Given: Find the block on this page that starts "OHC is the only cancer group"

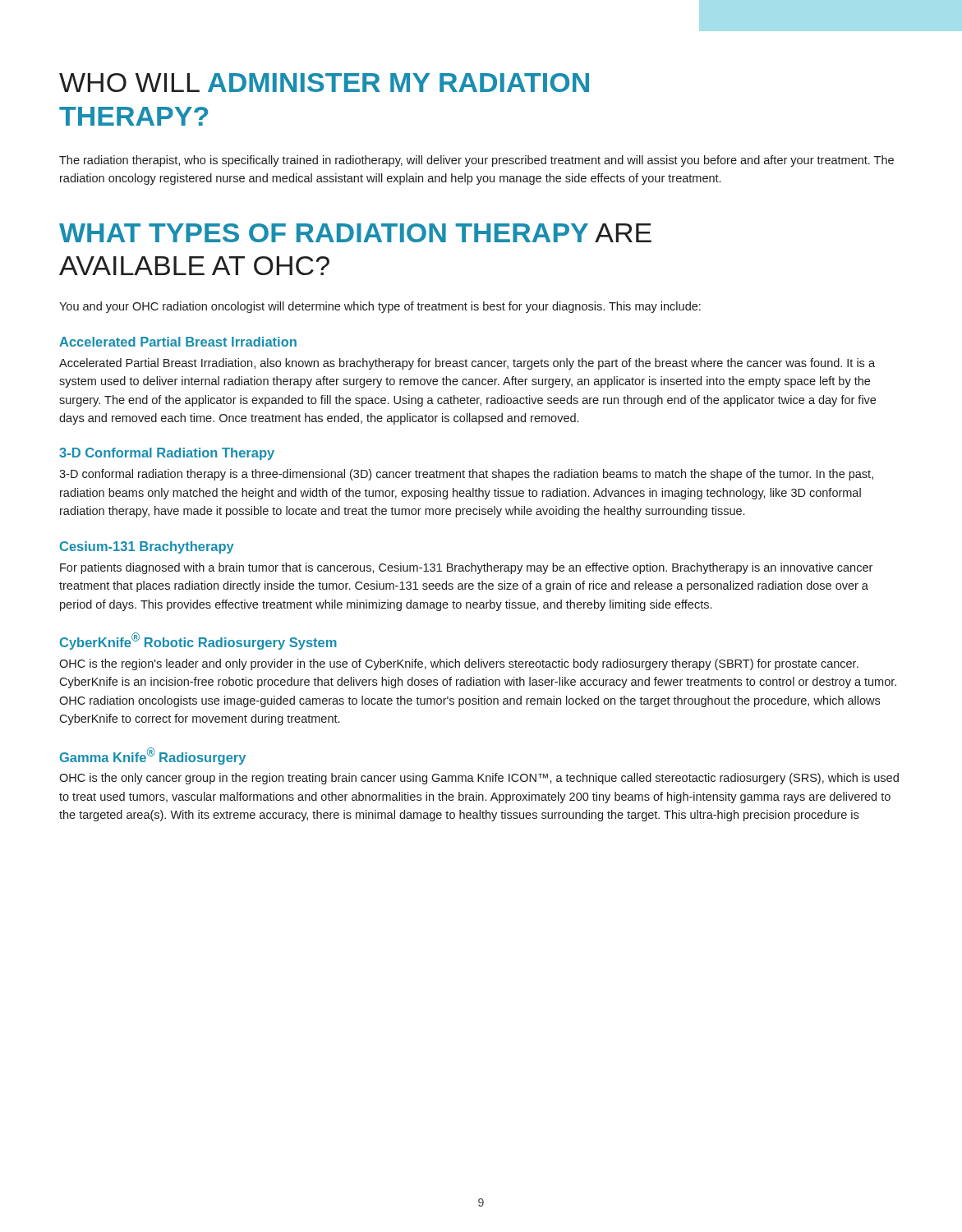Looking at the screenshot, I should point(481,797).
